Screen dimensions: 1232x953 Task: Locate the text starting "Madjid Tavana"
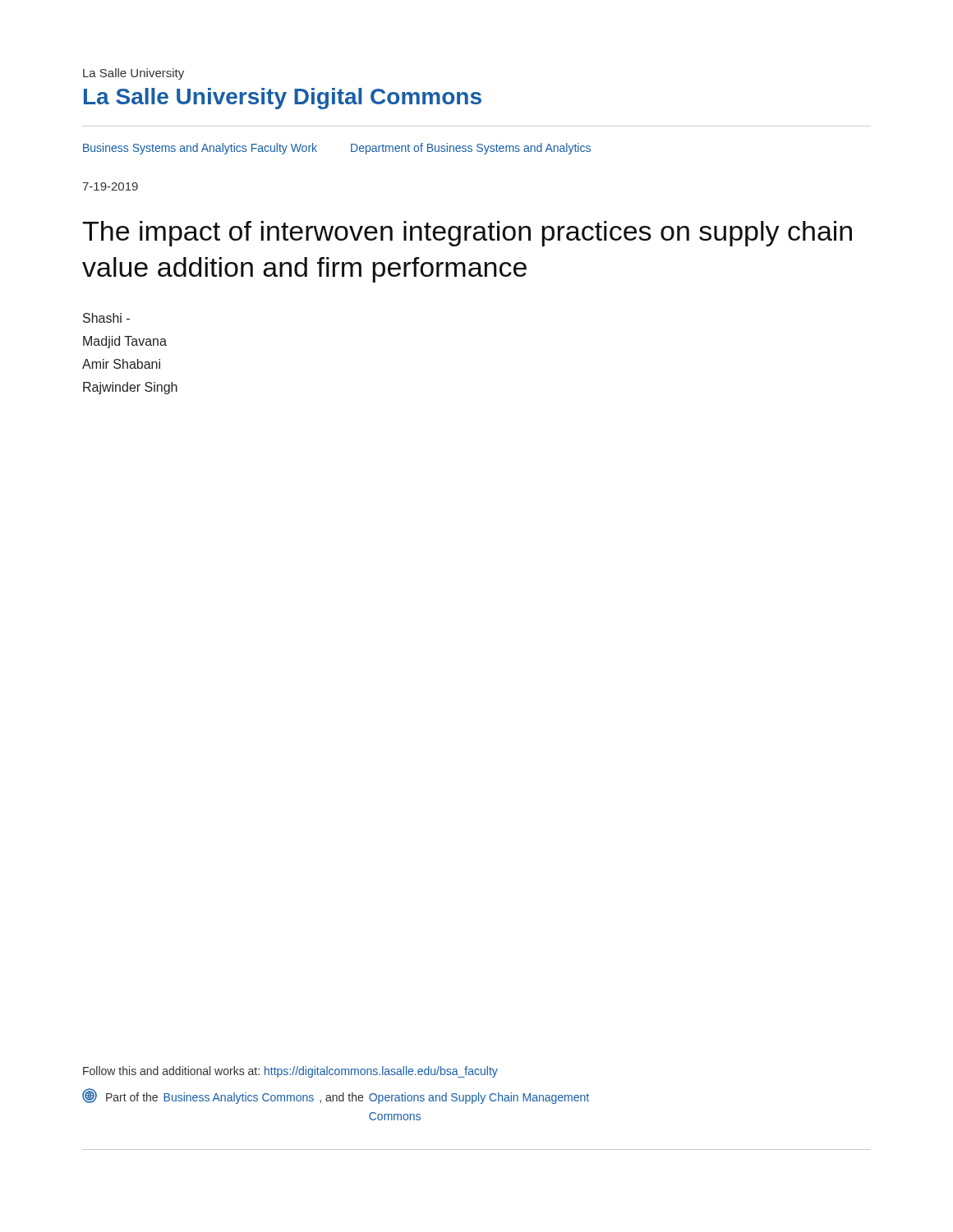124,341
